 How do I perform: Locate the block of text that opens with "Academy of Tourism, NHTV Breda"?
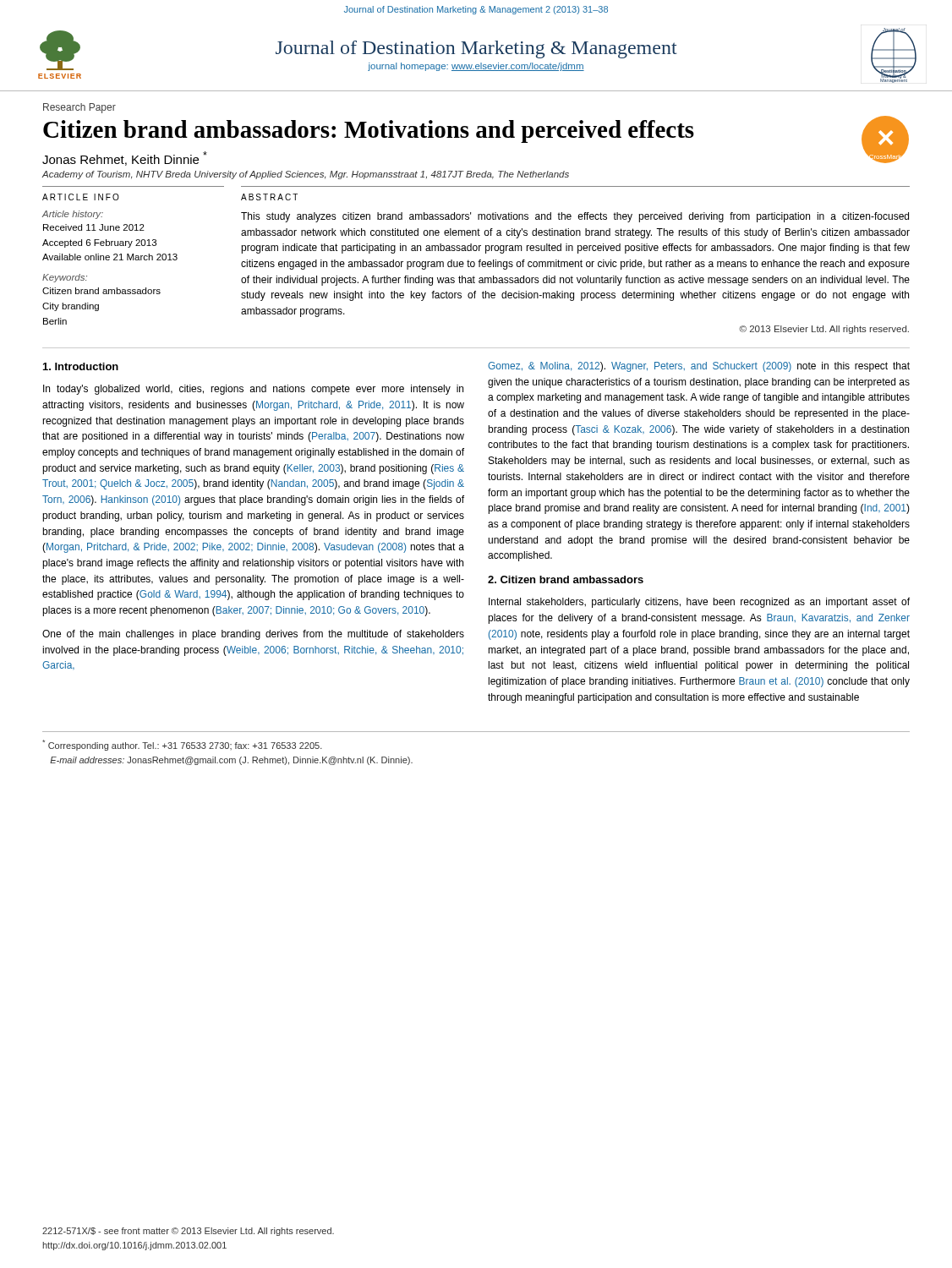306,174
